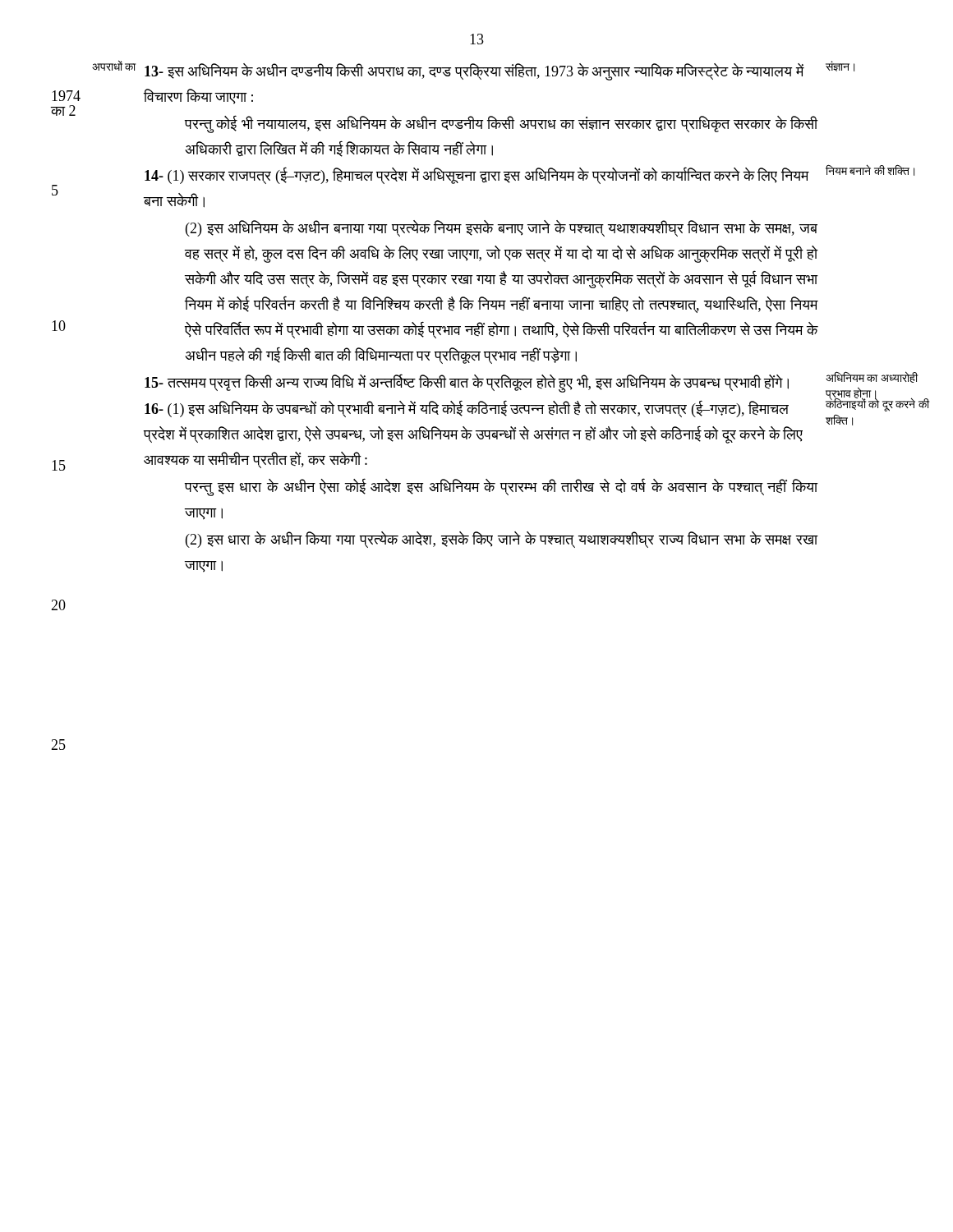
Task: Locate the text block starting "नियम बनाने की शक्ति। 14- (1) सरकार"
Action: click(481, 187)
